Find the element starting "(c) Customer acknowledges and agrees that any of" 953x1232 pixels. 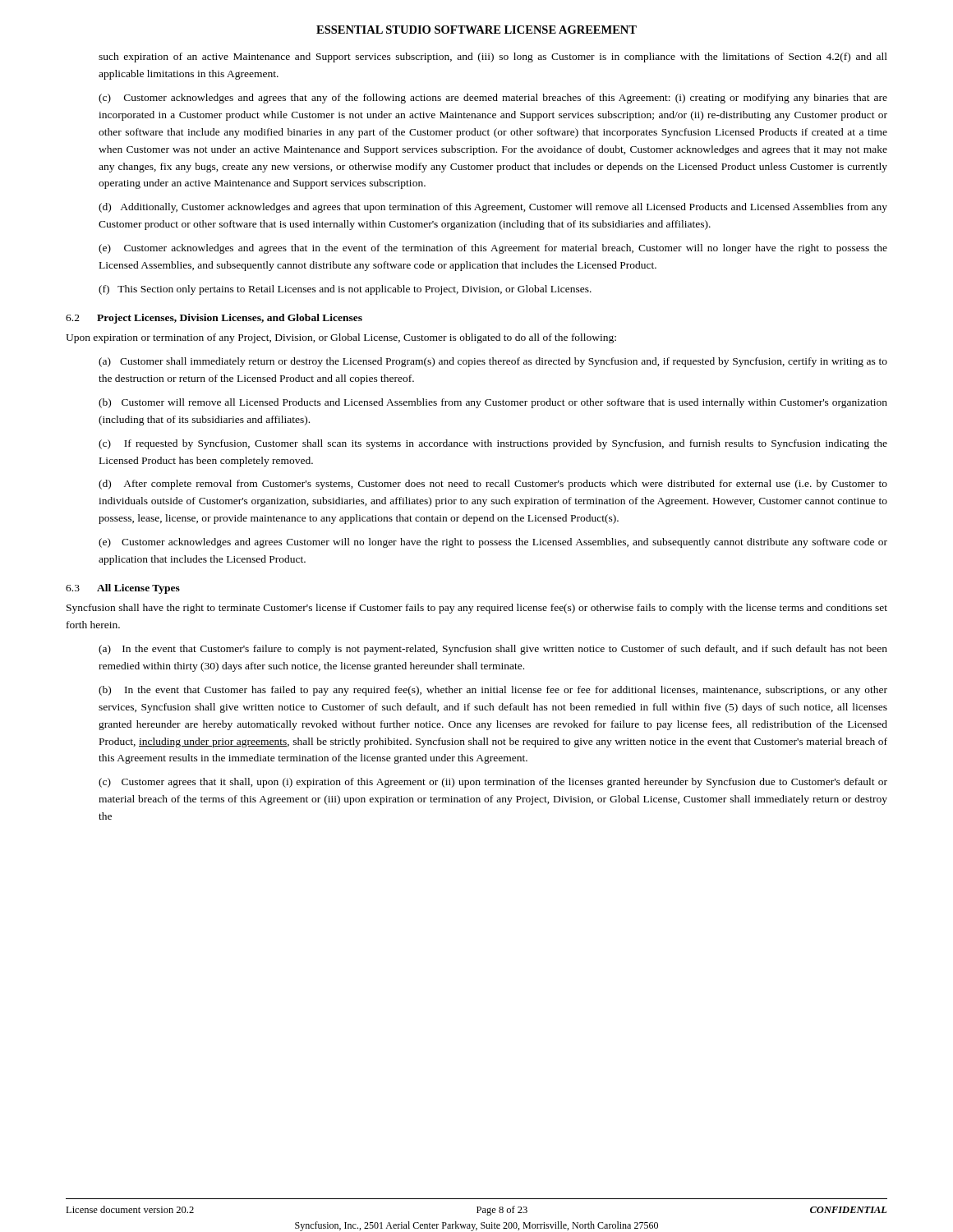coord(493,140)
